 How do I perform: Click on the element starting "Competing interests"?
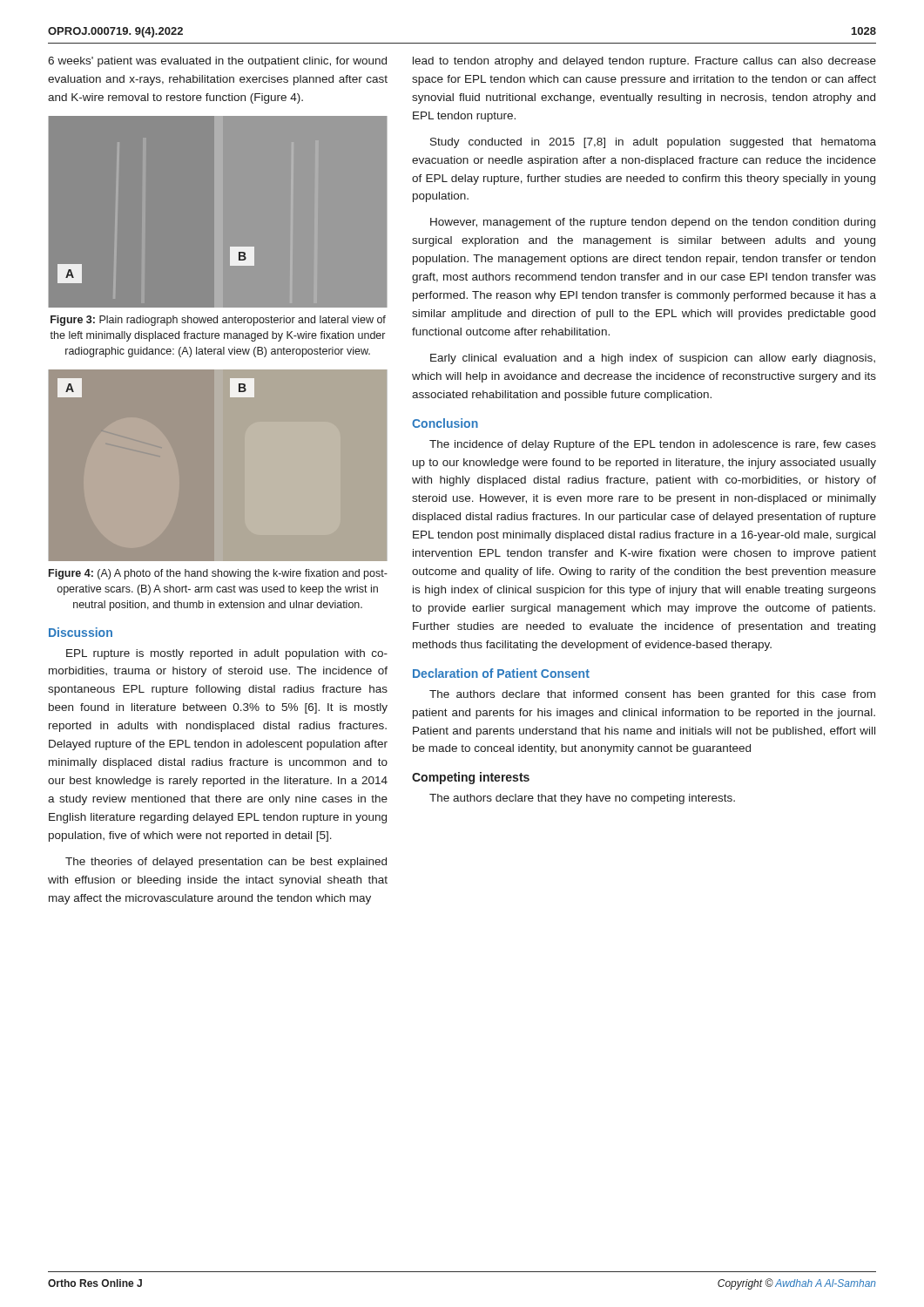pyautogui.click(x=471, y=778)
